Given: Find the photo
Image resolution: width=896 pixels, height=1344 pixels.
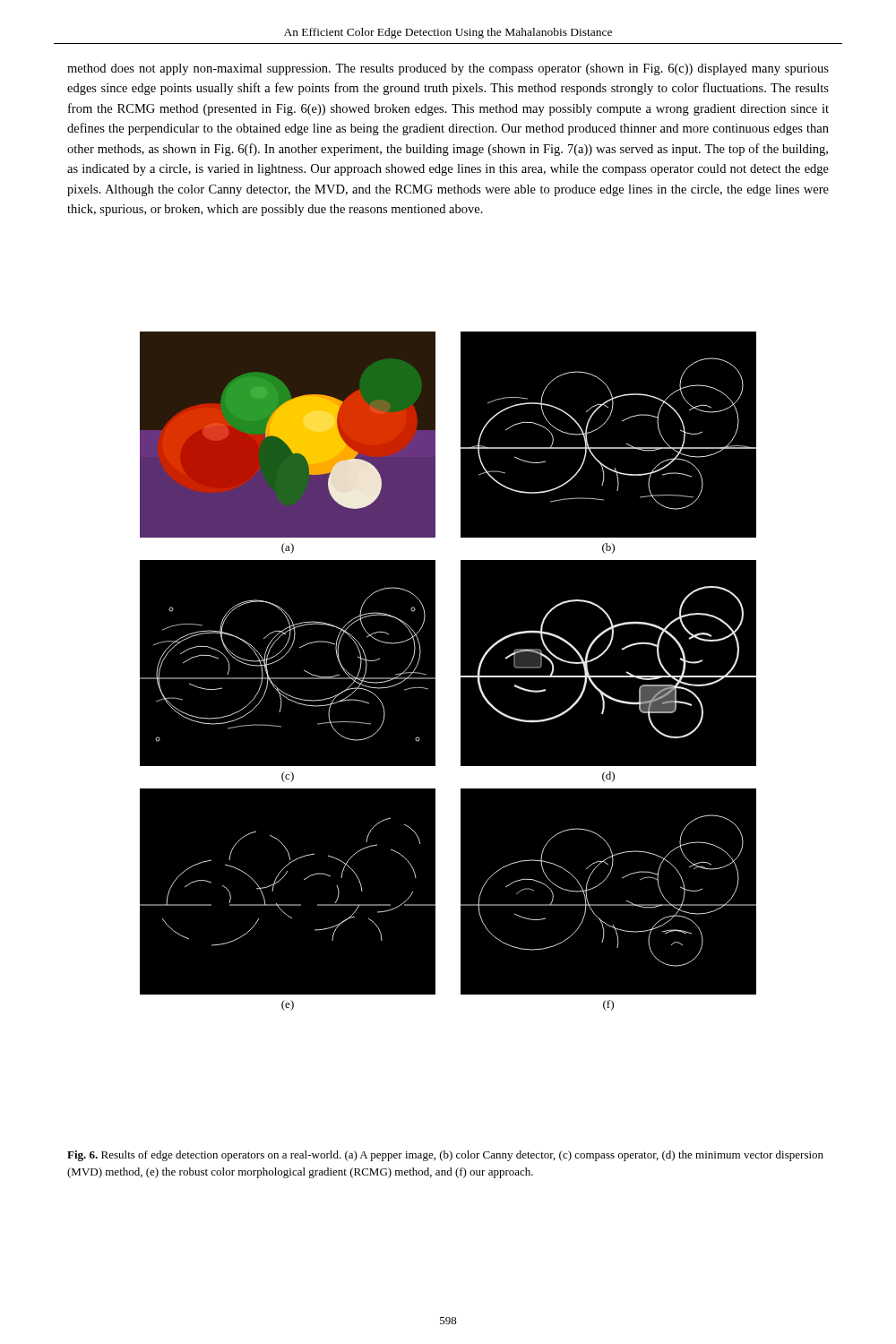Looking at the screenshot, I should click(x=448, y=673).
